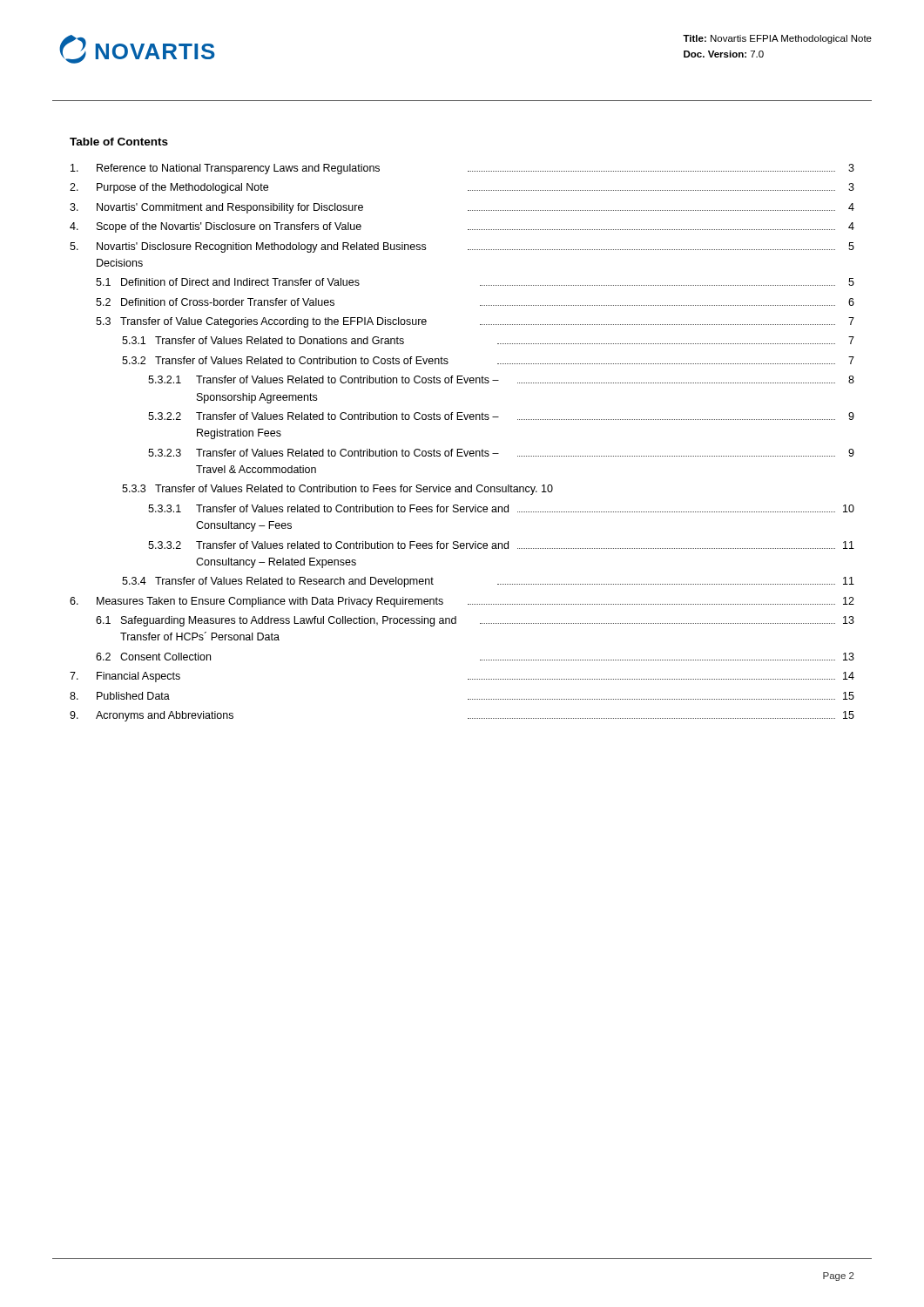Image resolution: width=924 pixels, height=1307 pixels.
Task: Locate the text "7. Financial Aspects 14"
Action: (x=462, y=677)
